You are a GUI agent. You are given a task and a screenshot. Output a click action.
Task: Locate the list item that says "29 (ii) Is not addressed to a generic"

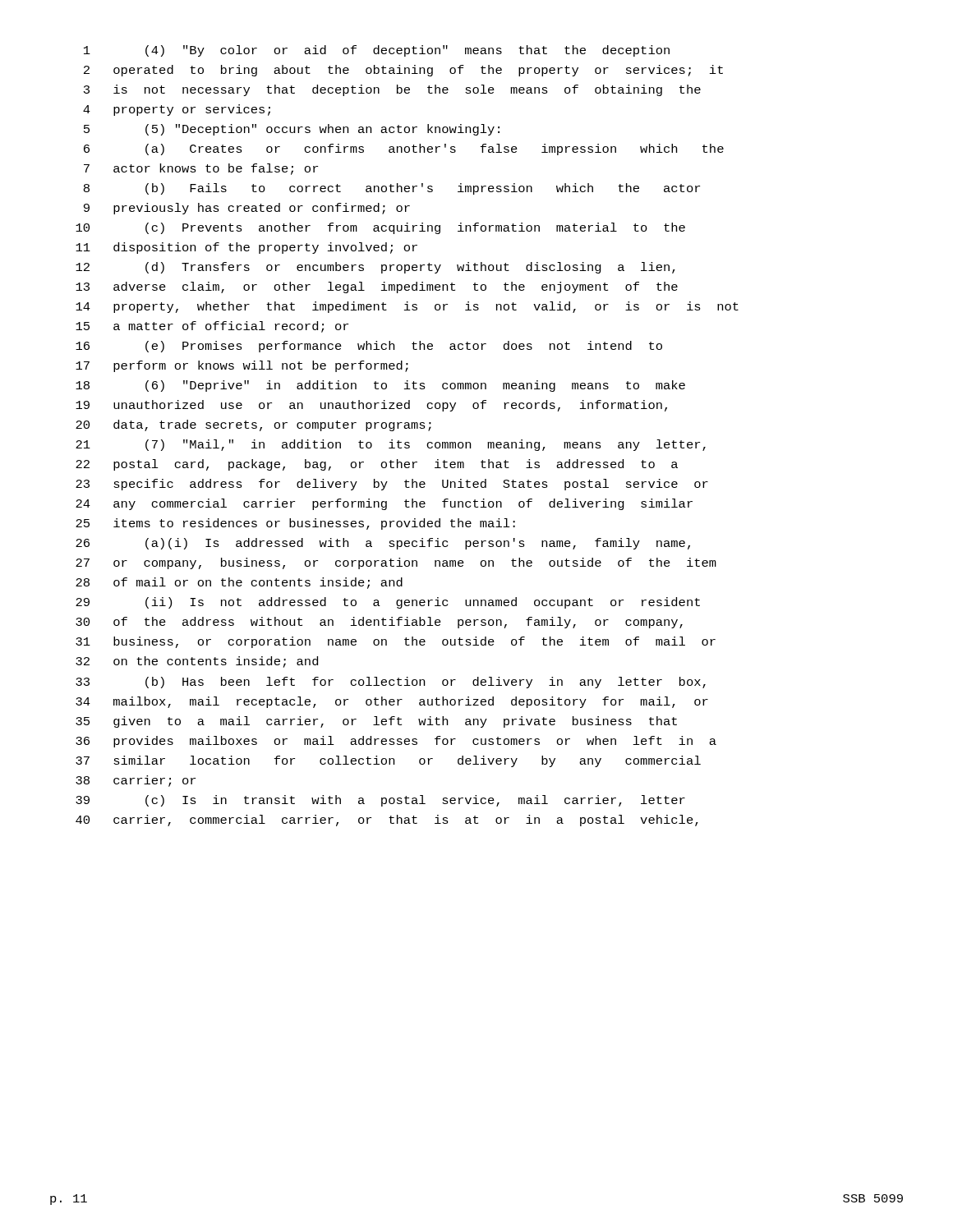click(476, 633)
